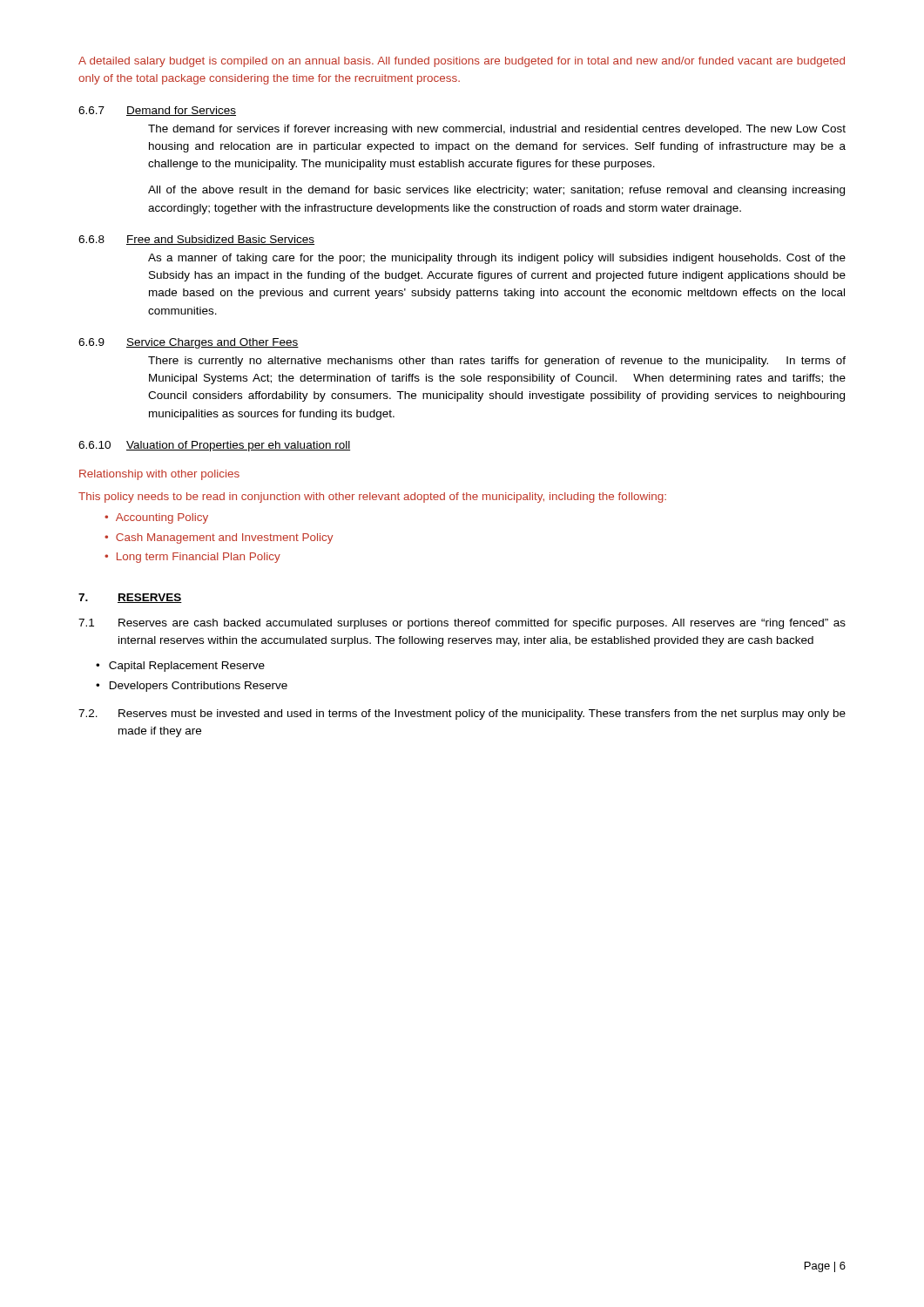
Task: Locate the text block that says "The demand for"
Action: pyautogui.click(x=497, y=146)
